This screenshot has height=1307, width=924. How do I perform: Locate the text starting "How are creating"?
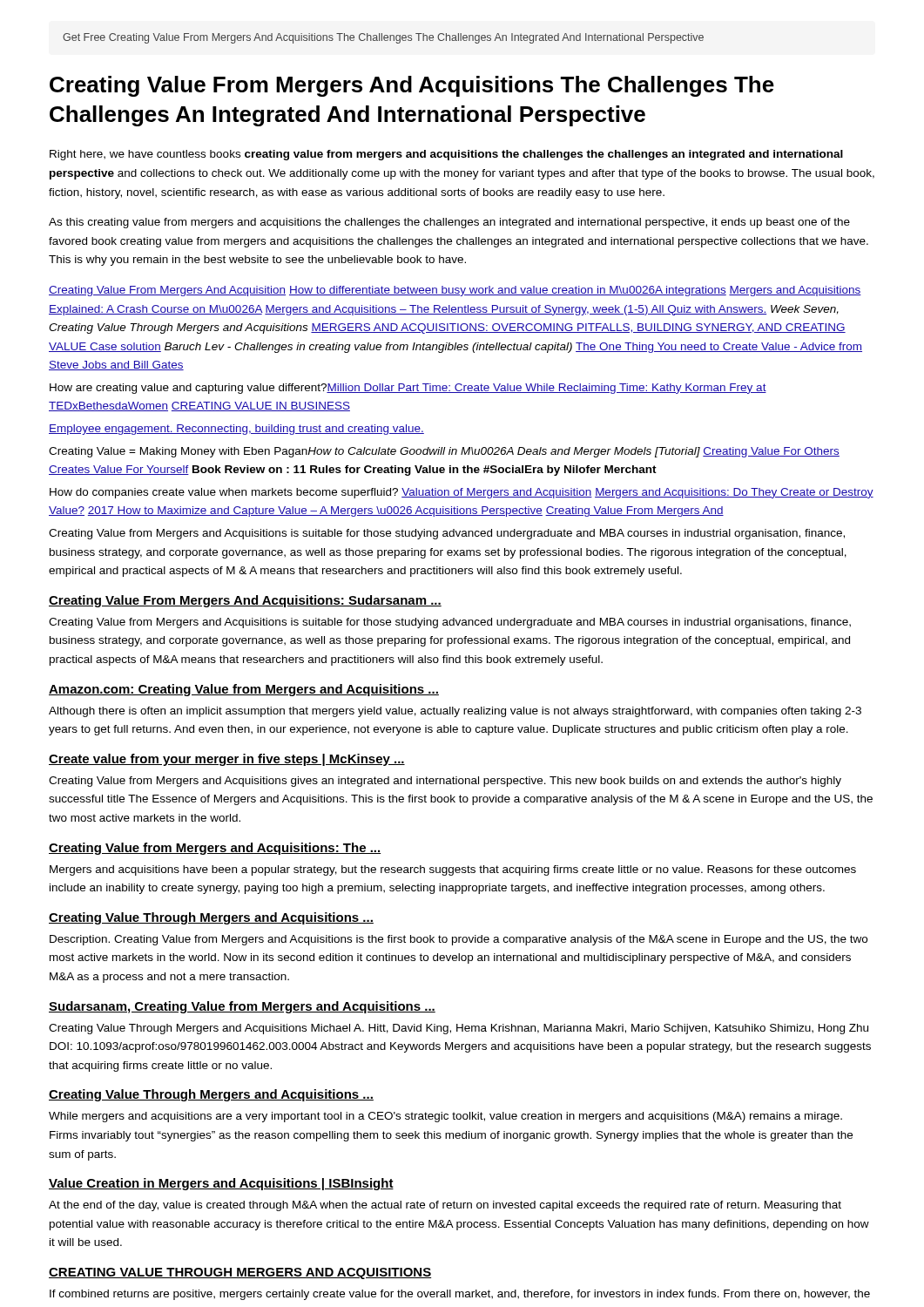point(407,397)
